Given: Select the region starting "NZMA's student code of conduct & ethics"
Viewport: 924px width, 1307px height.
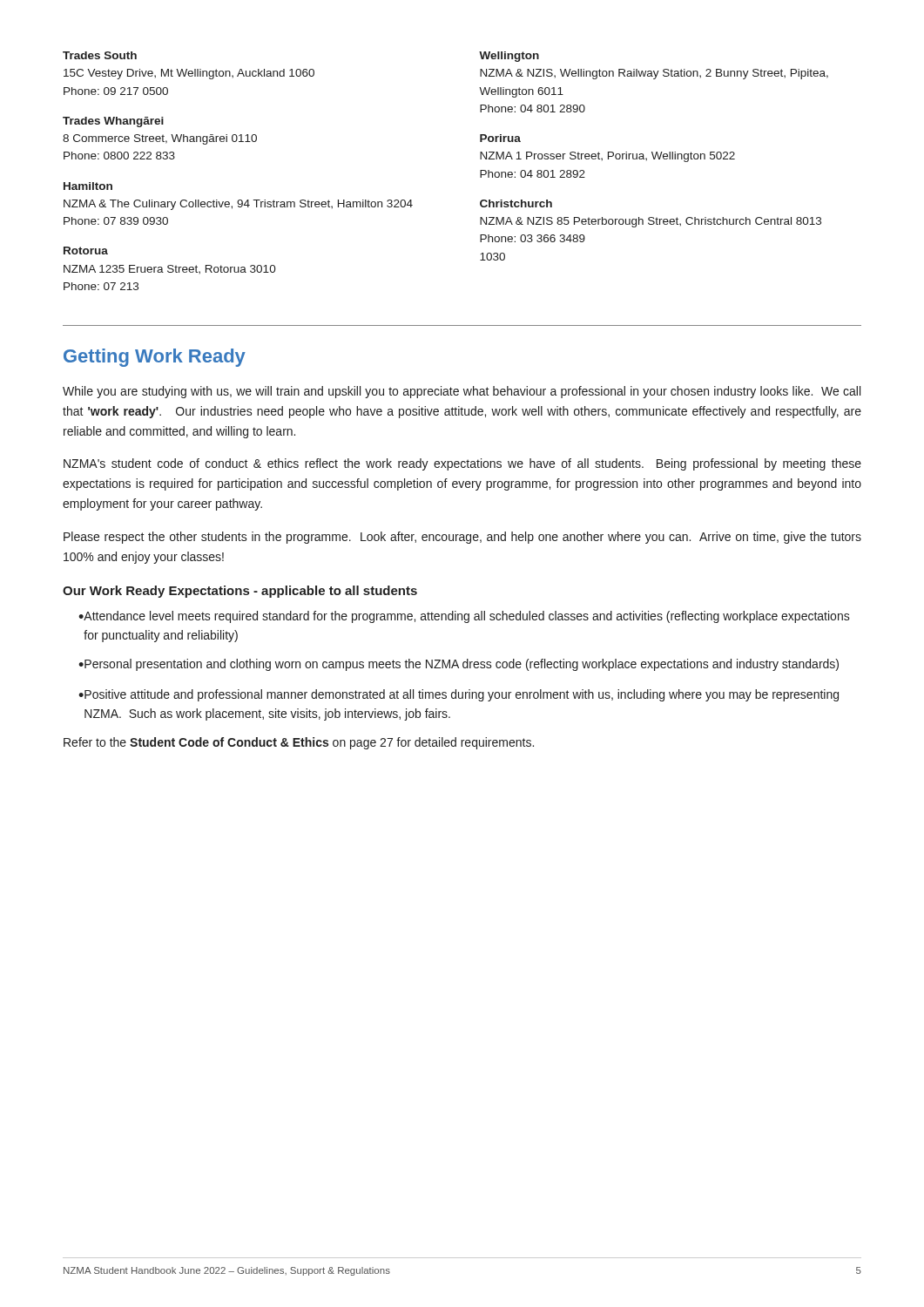Looking at the screenshot, I should pos(462,484).
